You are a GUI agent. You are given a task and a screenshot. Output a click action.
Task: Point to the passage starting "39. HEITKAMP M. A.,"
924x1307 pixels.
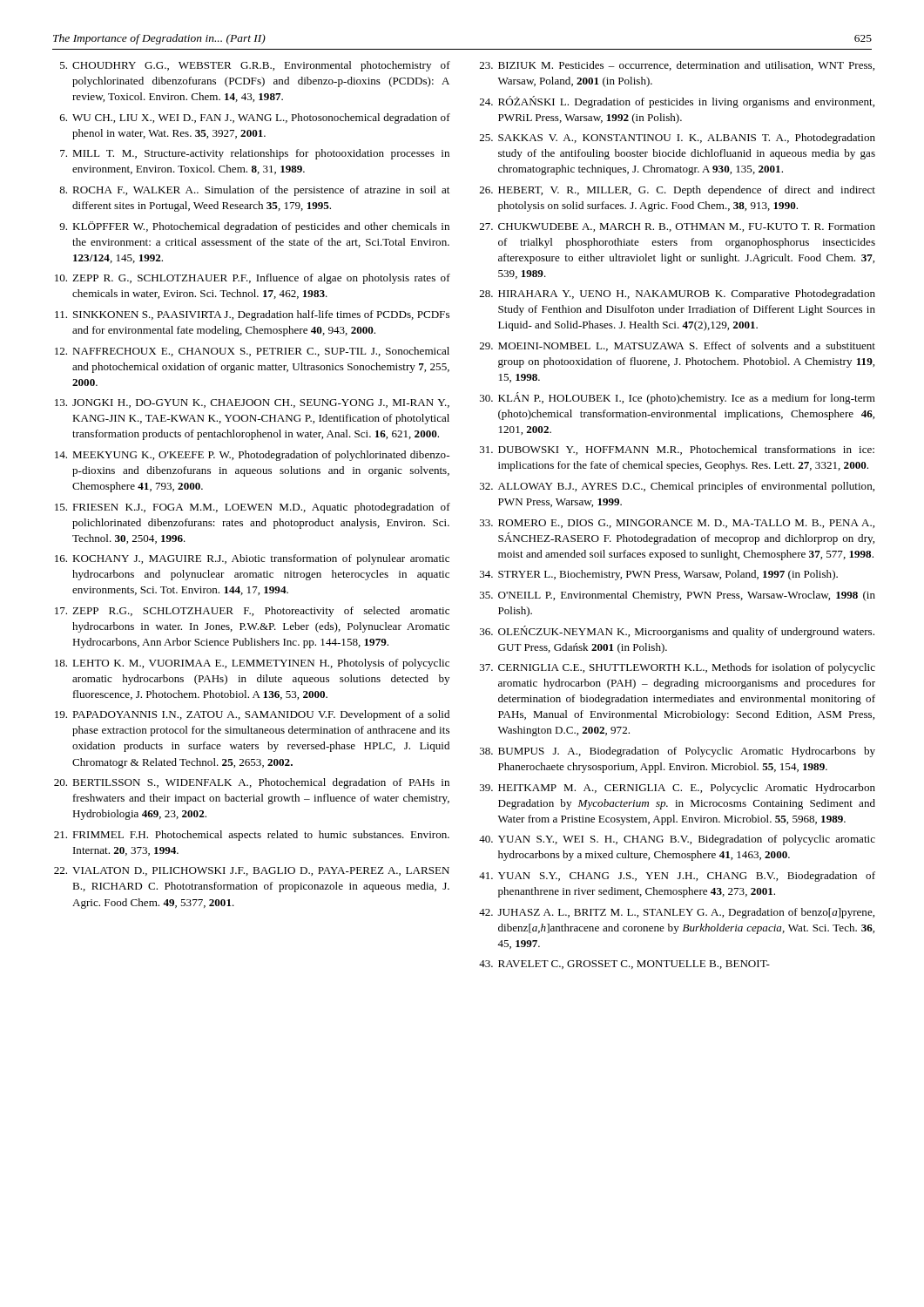click(x=675, y=803)
